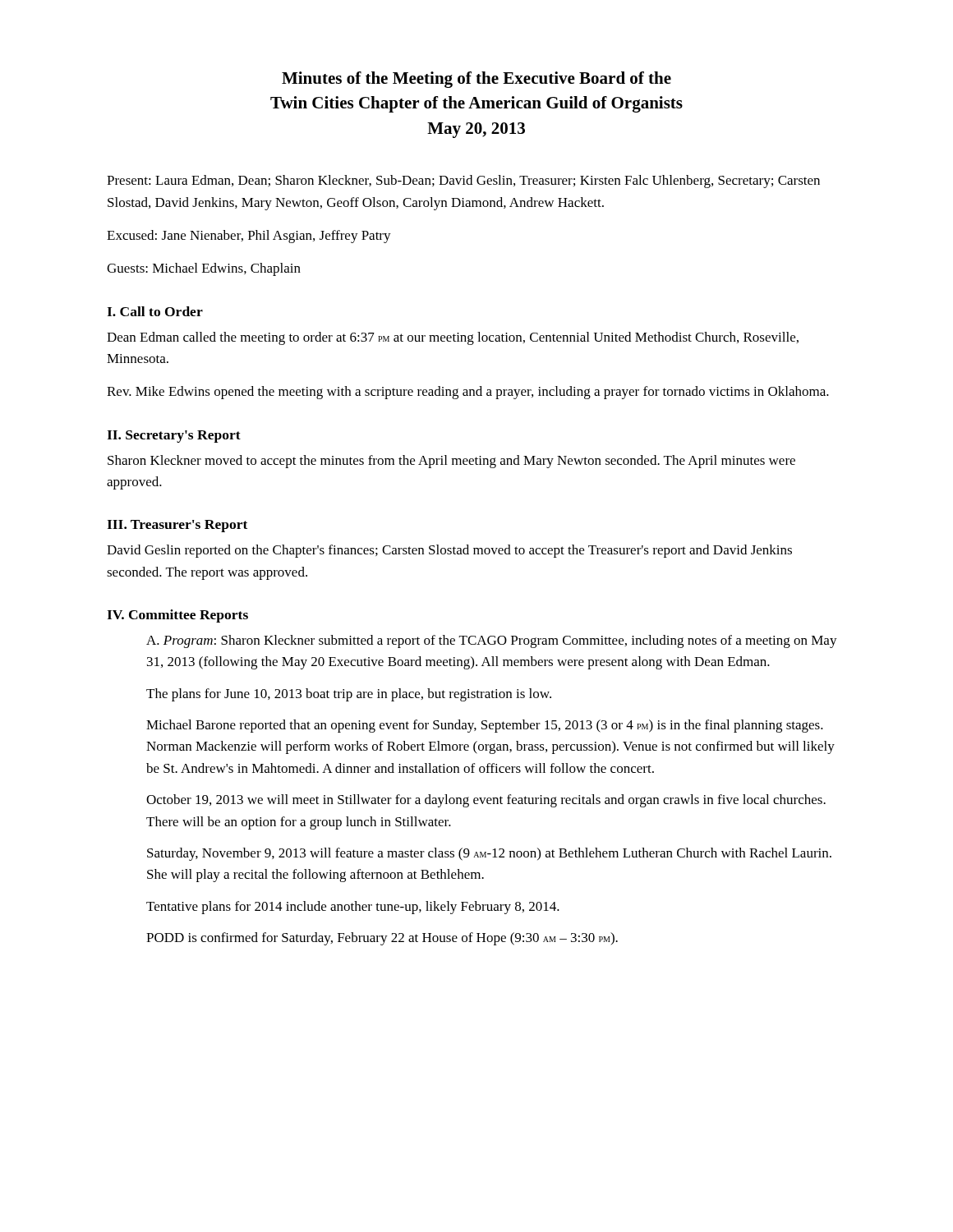Point to the block beginning "David Geslin reported on"

(x=450, y=561)
